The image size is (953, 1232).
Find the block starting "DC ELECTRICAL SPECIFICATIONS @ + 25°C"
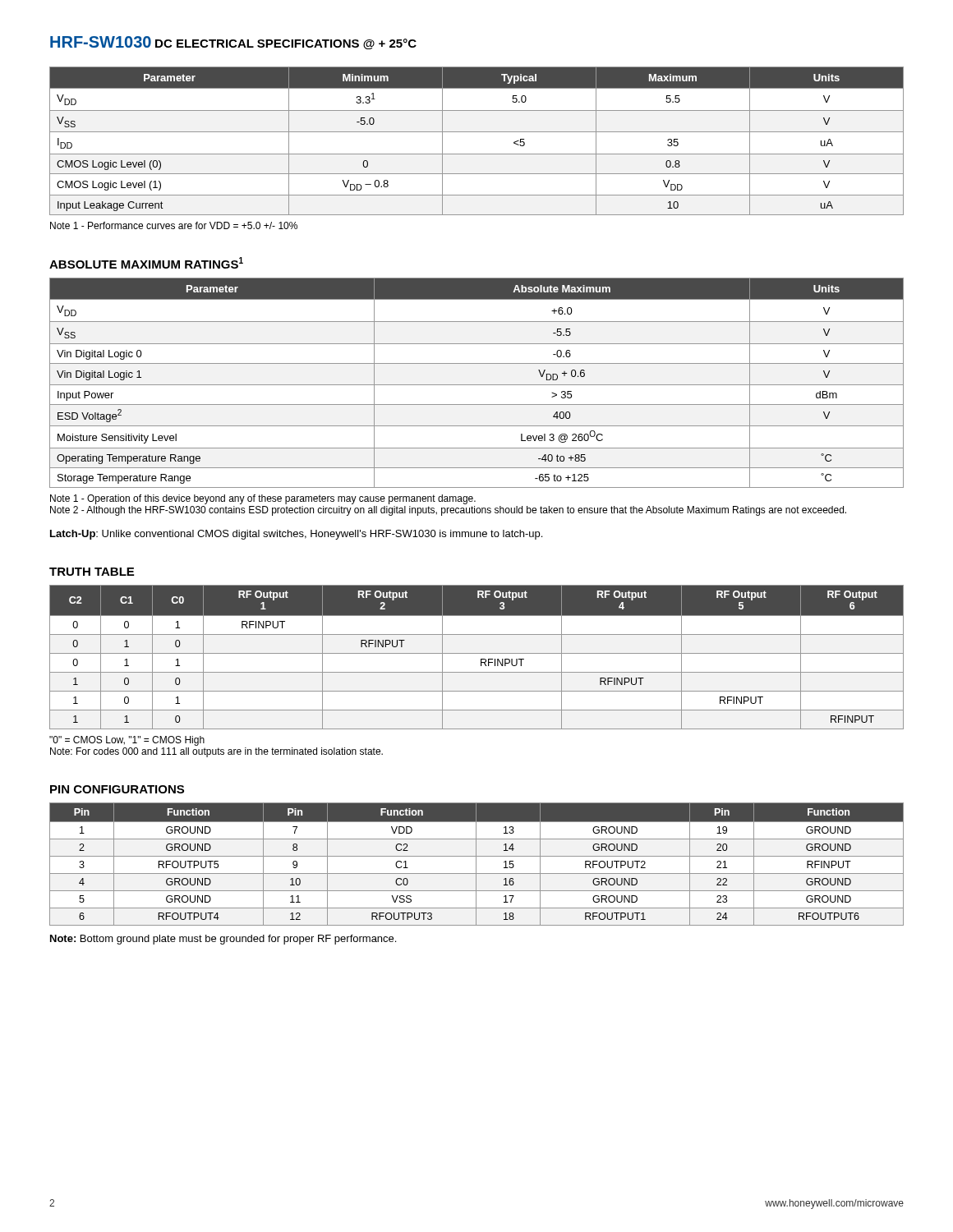[286, 43]
